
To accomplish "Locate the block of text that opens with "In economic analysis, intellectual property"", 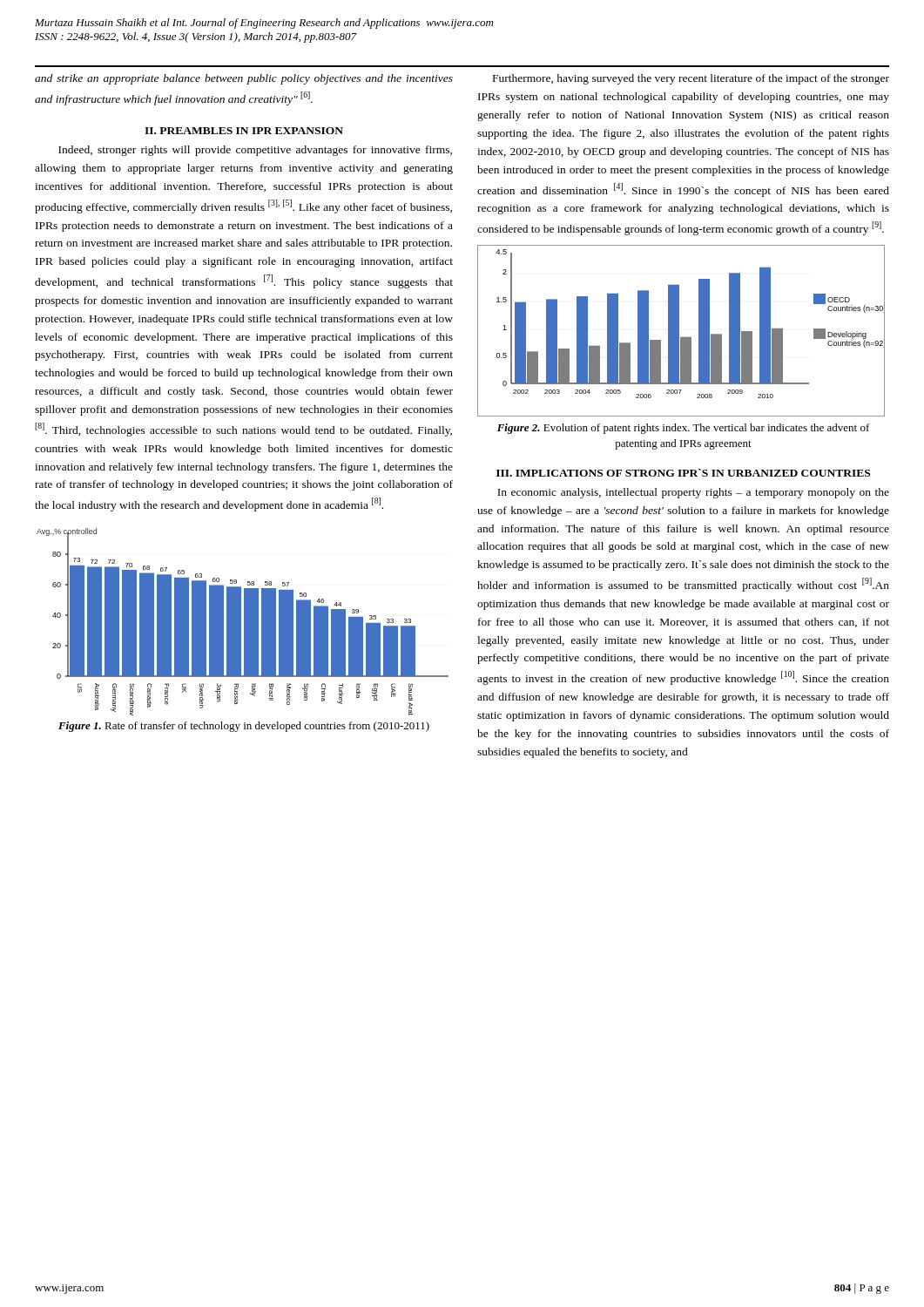I will coord(683,621).
